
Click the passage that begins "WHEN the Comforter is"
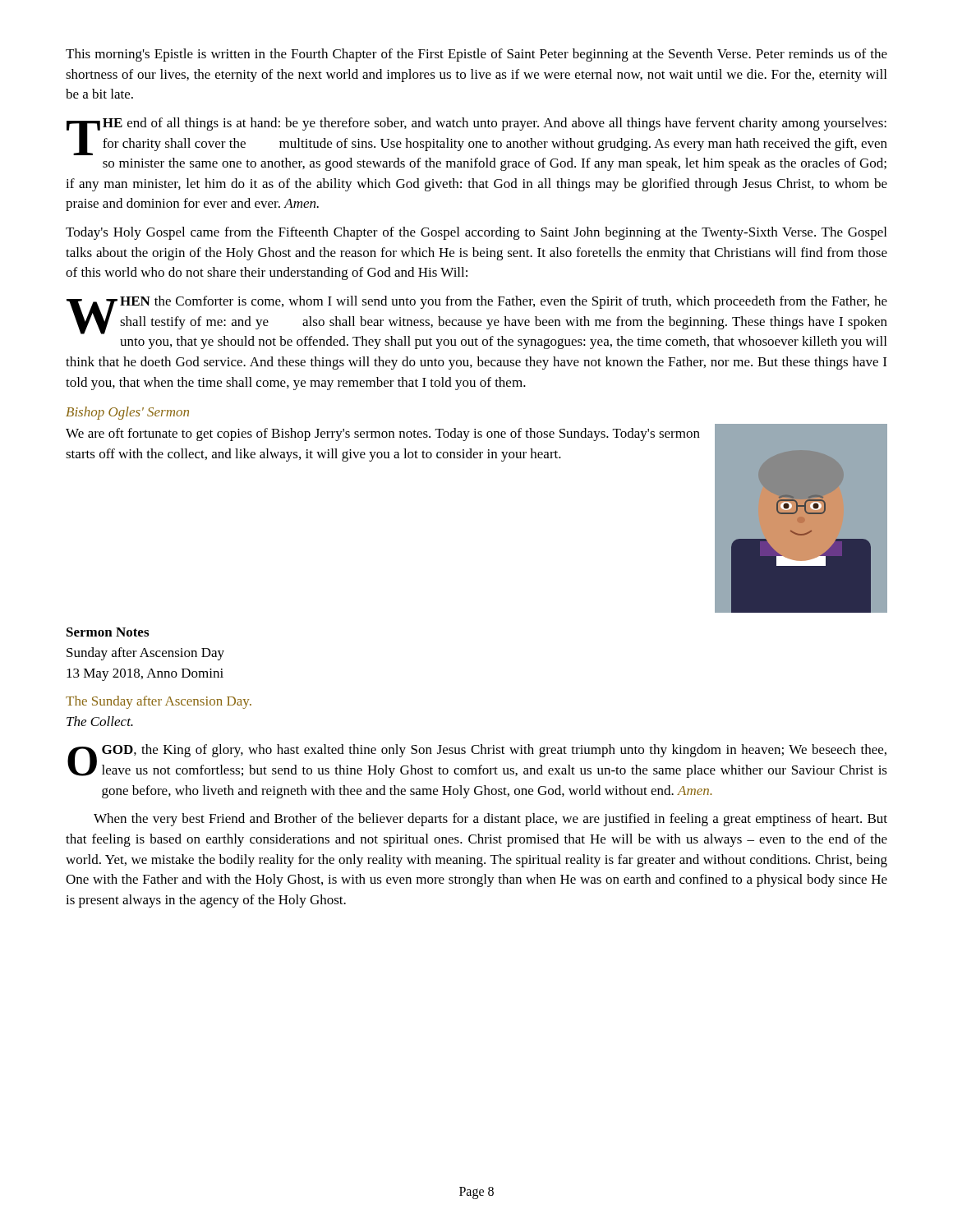click(476, 341)
